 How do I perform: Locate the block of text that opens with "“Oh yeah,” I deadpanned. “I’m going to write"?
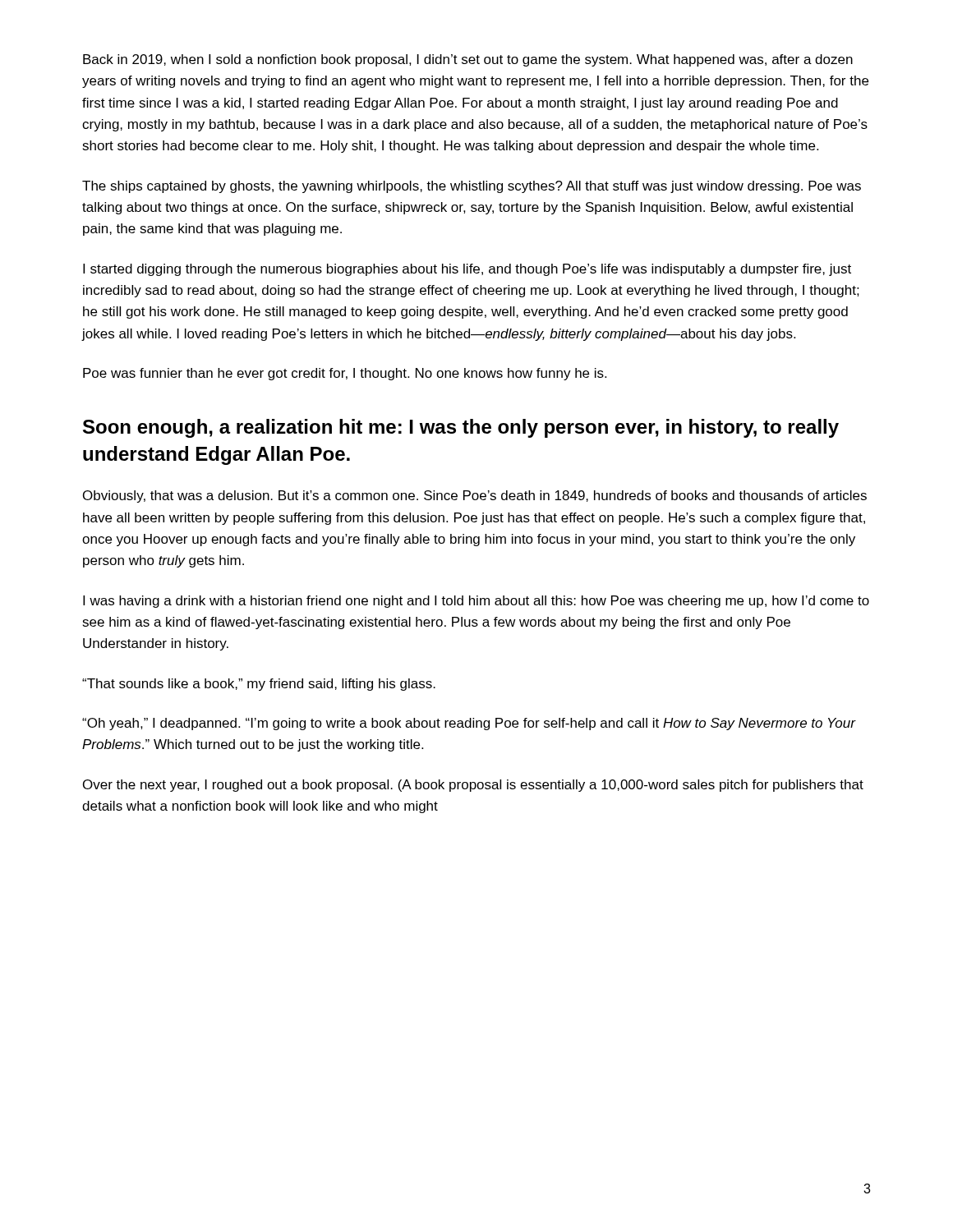click(x=469, y=734)
